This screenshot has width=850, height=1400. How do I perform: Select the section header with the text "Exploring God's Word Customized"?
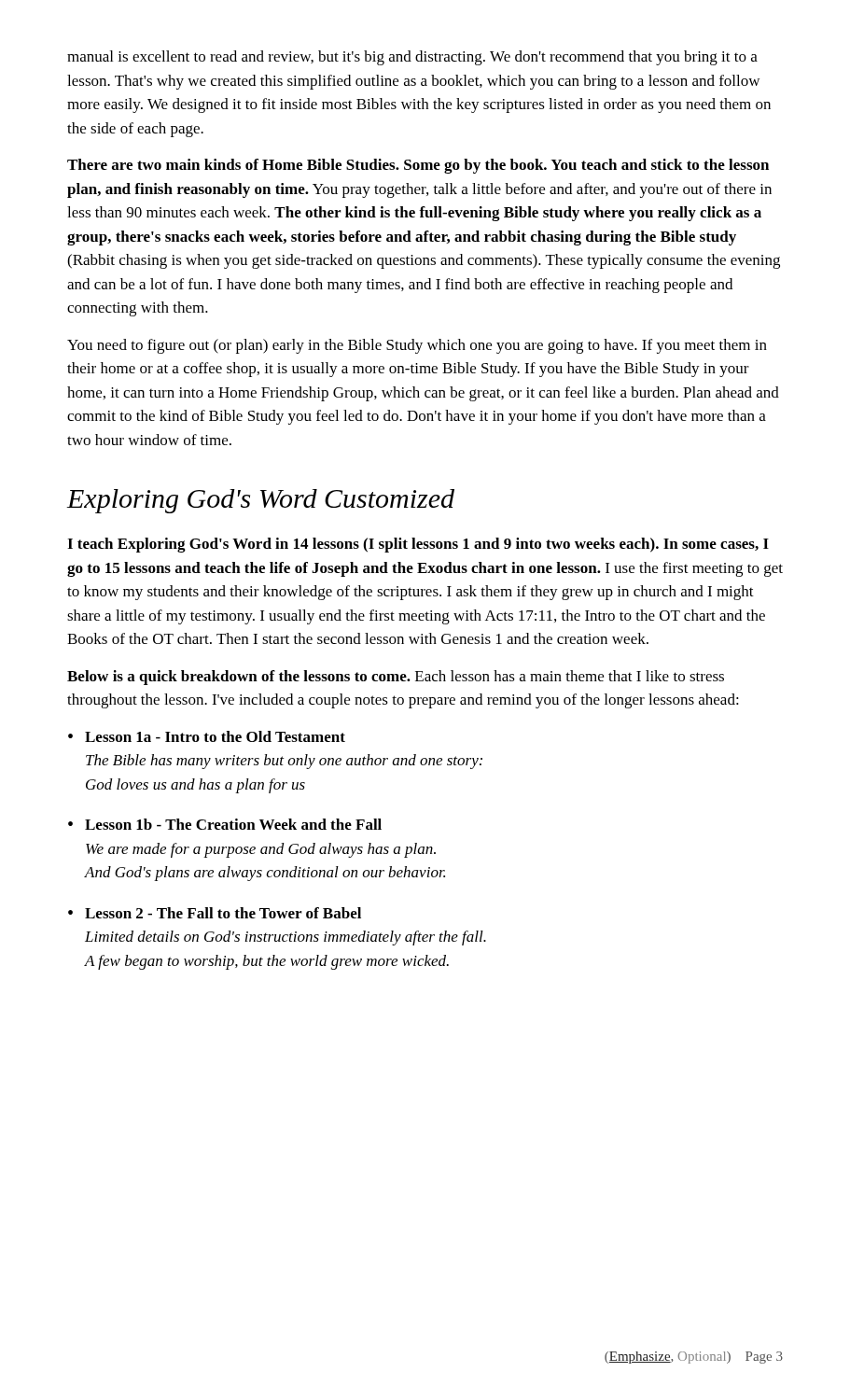425,498
